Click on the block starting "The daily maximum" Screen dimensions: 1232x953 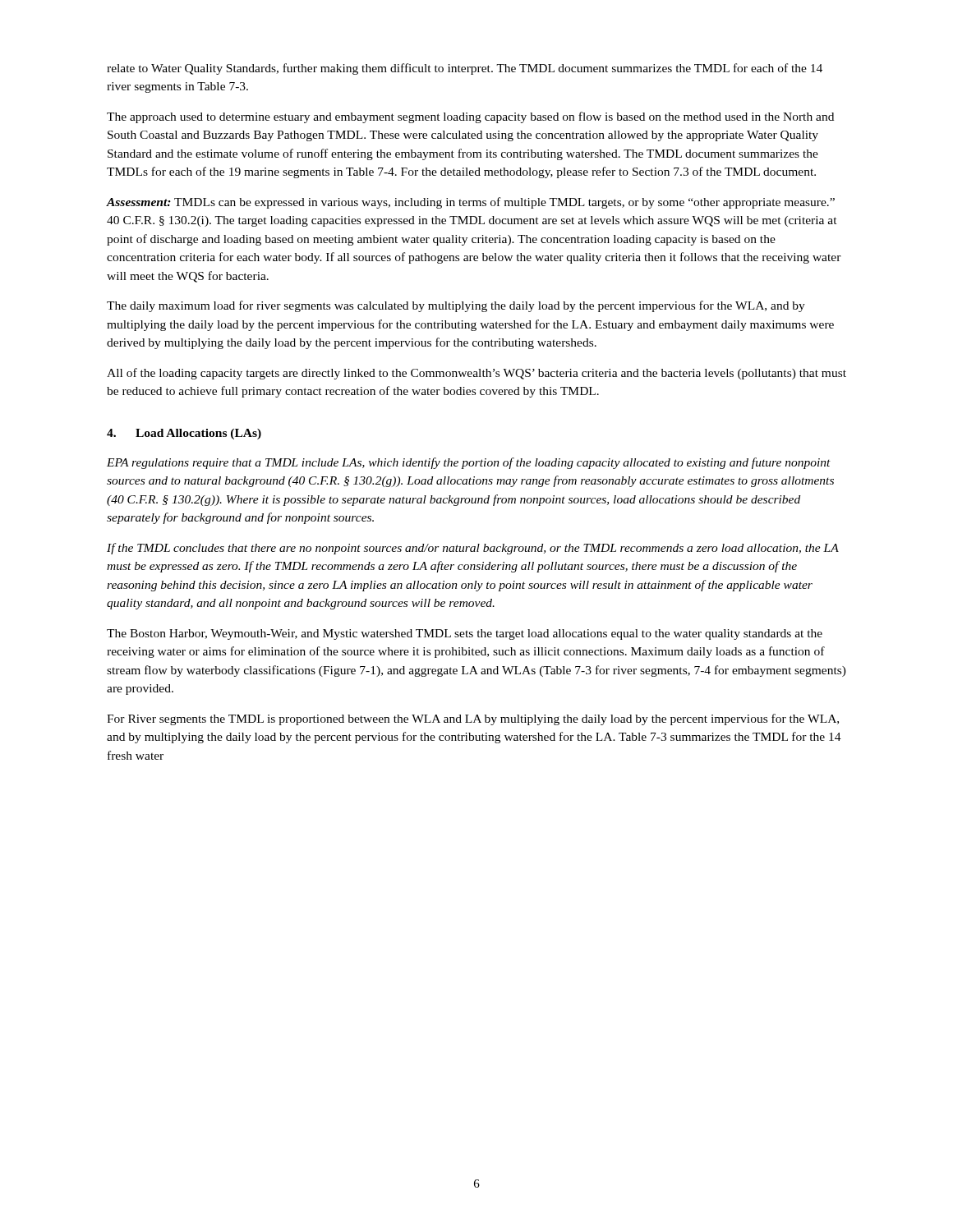(x=476, y=324)
